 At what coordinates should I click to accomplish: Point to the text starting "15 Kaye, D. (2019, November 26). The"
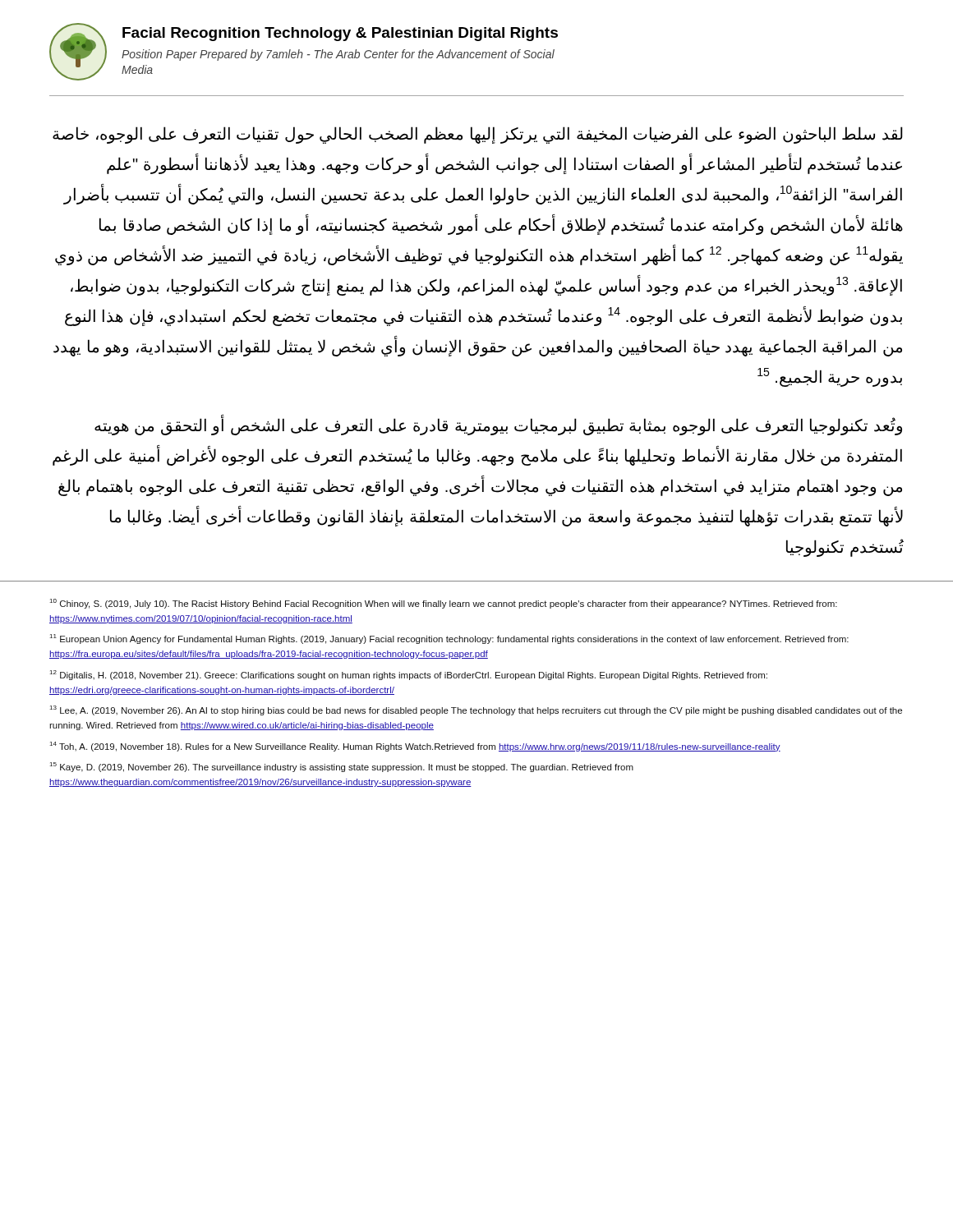[341, 774]
